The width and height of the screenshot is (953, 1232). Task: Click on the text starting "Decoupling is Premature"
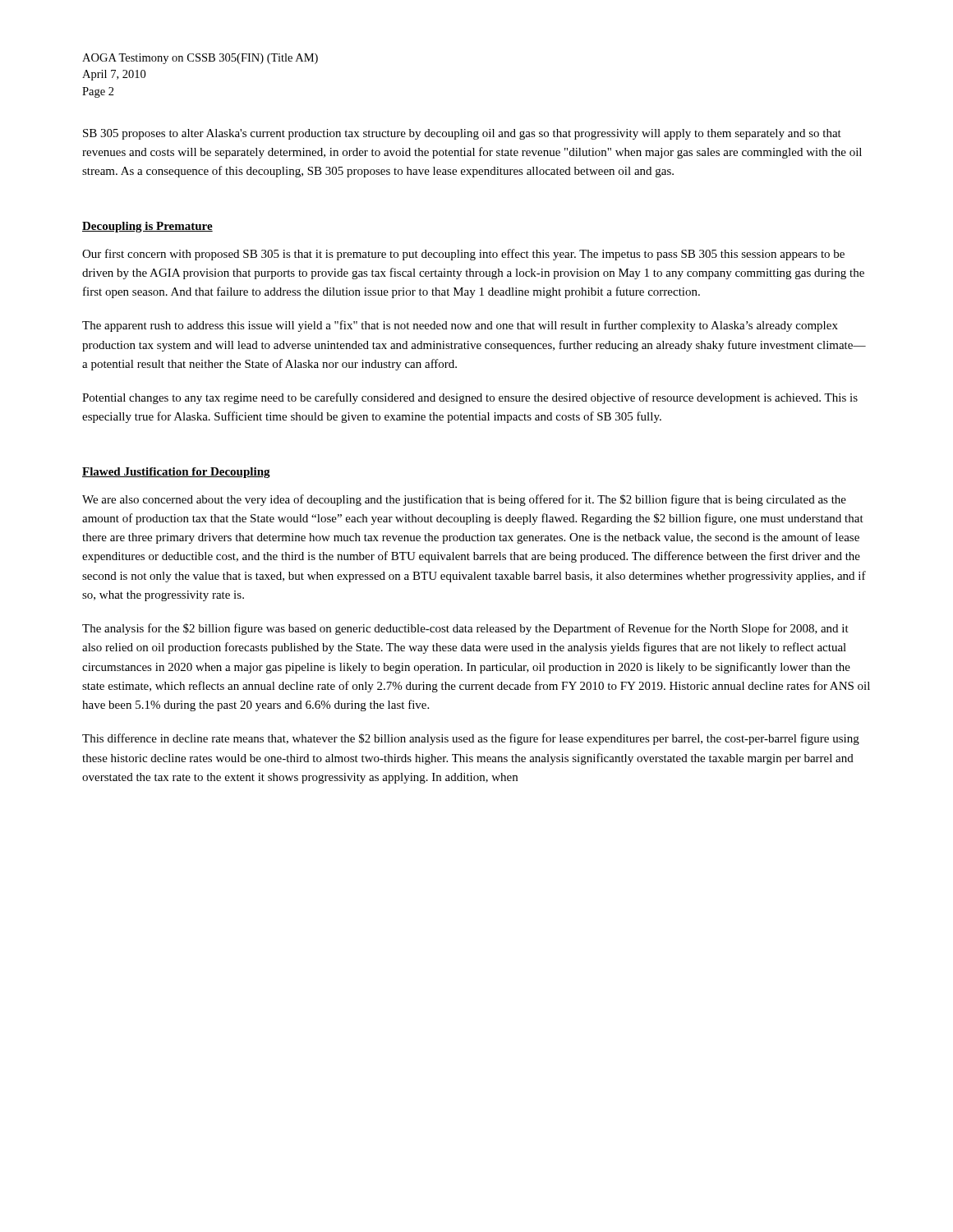point(147,226)
